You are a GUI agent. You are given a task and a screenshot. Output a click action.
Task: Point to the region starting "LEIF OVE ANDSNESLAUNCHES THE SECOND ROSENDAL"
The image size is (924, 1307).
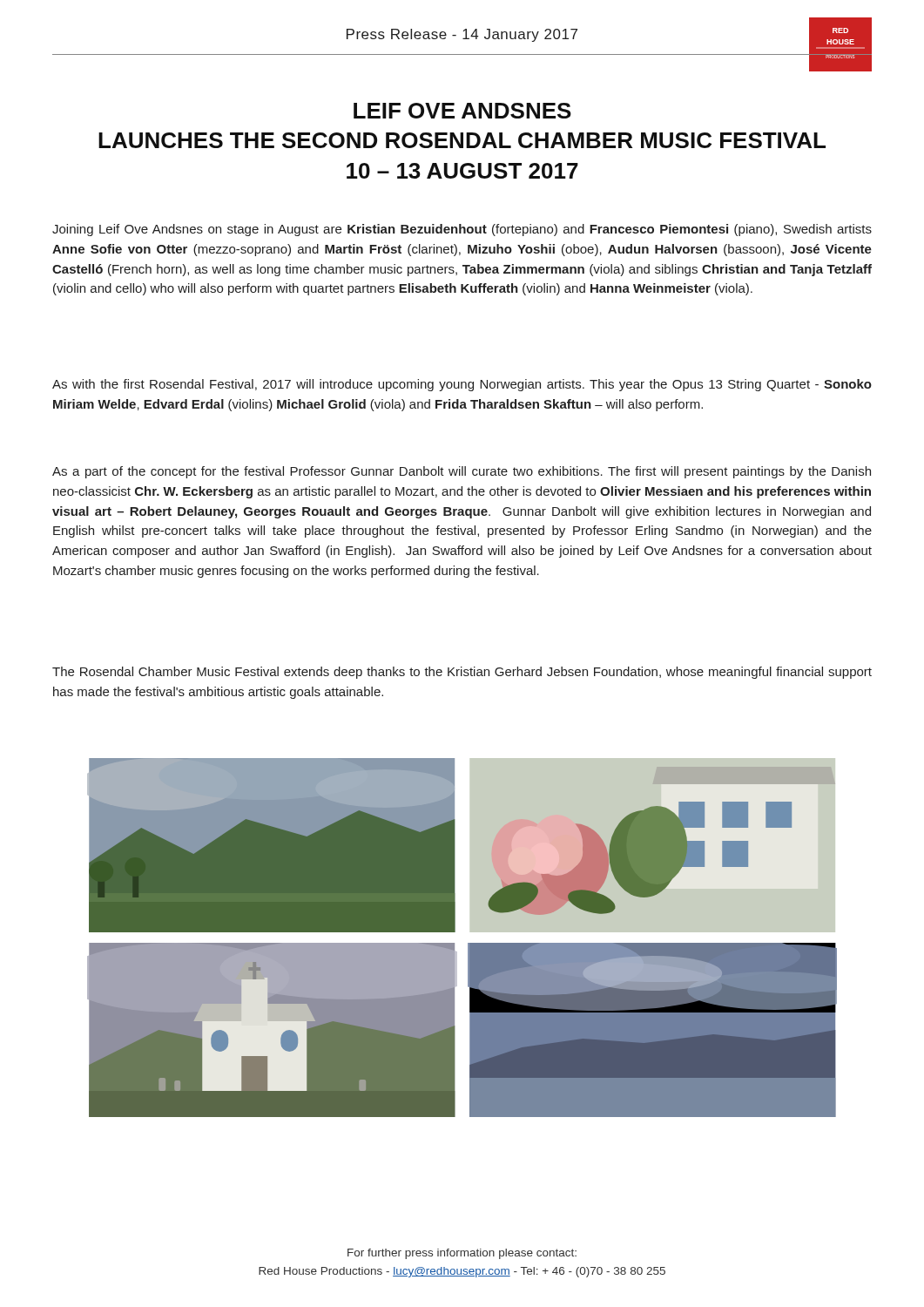462,141
